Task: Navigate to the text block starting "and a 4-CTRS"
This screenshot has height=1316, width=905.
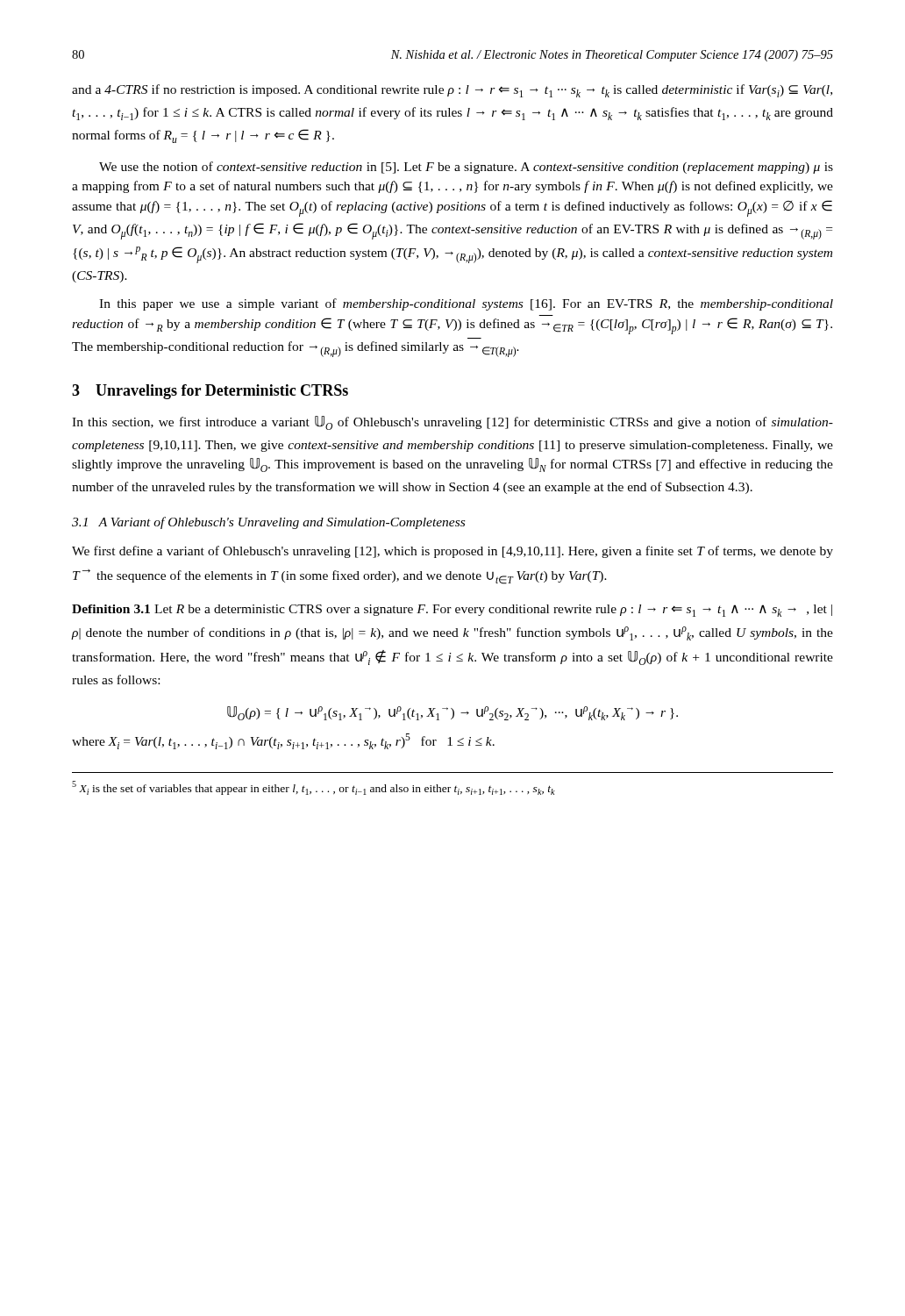Action: click(x=452, y=114)
